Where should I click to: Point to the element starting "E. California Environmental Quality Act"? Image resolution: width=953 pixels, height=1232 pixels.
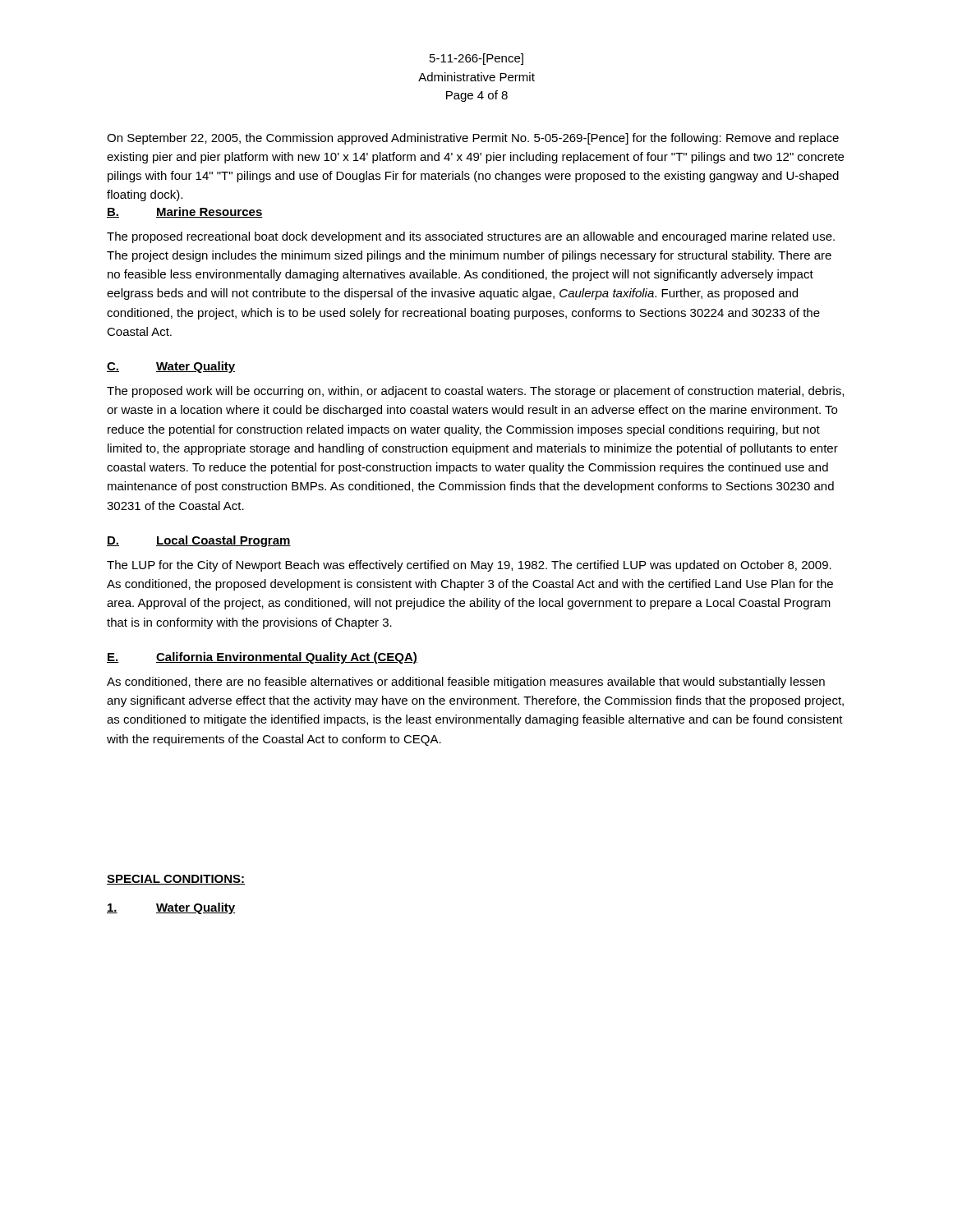point(262,656)
